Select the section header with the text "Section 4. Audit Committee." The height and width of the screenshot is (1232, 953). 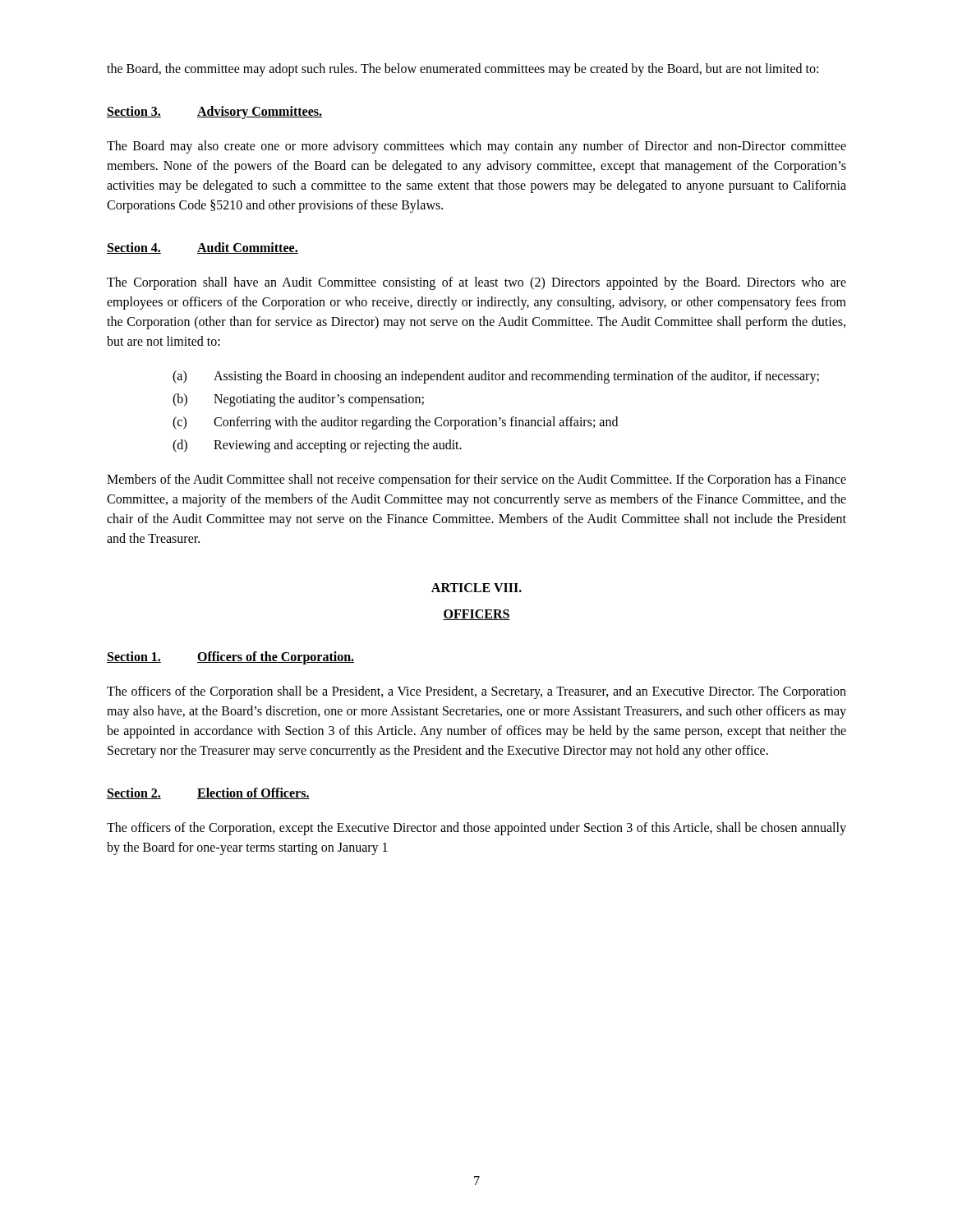(x=202, y=248)
